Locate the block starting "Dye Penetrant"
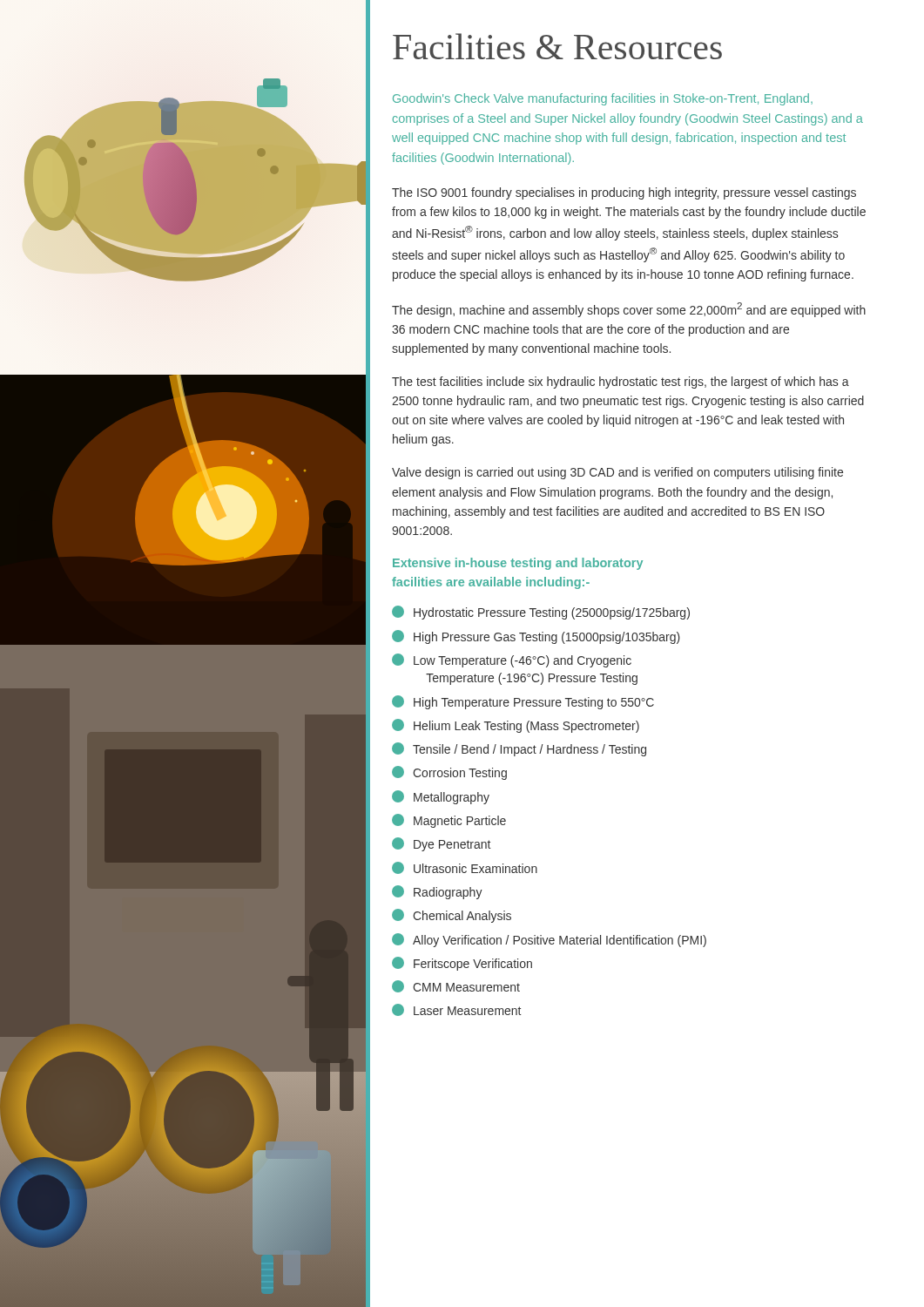 (x=441, y=845)
